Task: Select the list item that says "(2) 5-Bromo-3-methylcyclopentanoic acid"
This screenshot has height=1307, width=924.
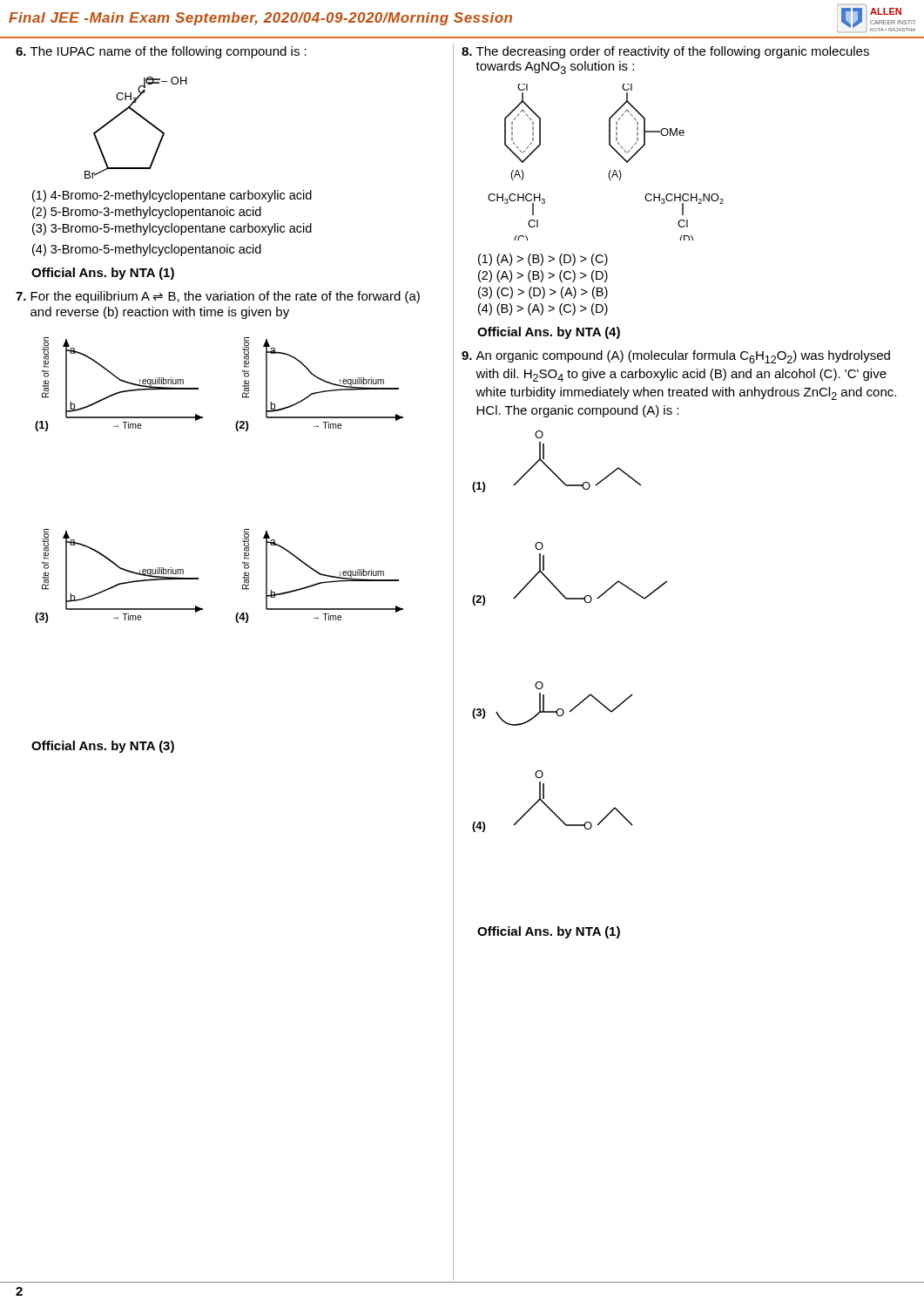Action: (x=146, y=212)
